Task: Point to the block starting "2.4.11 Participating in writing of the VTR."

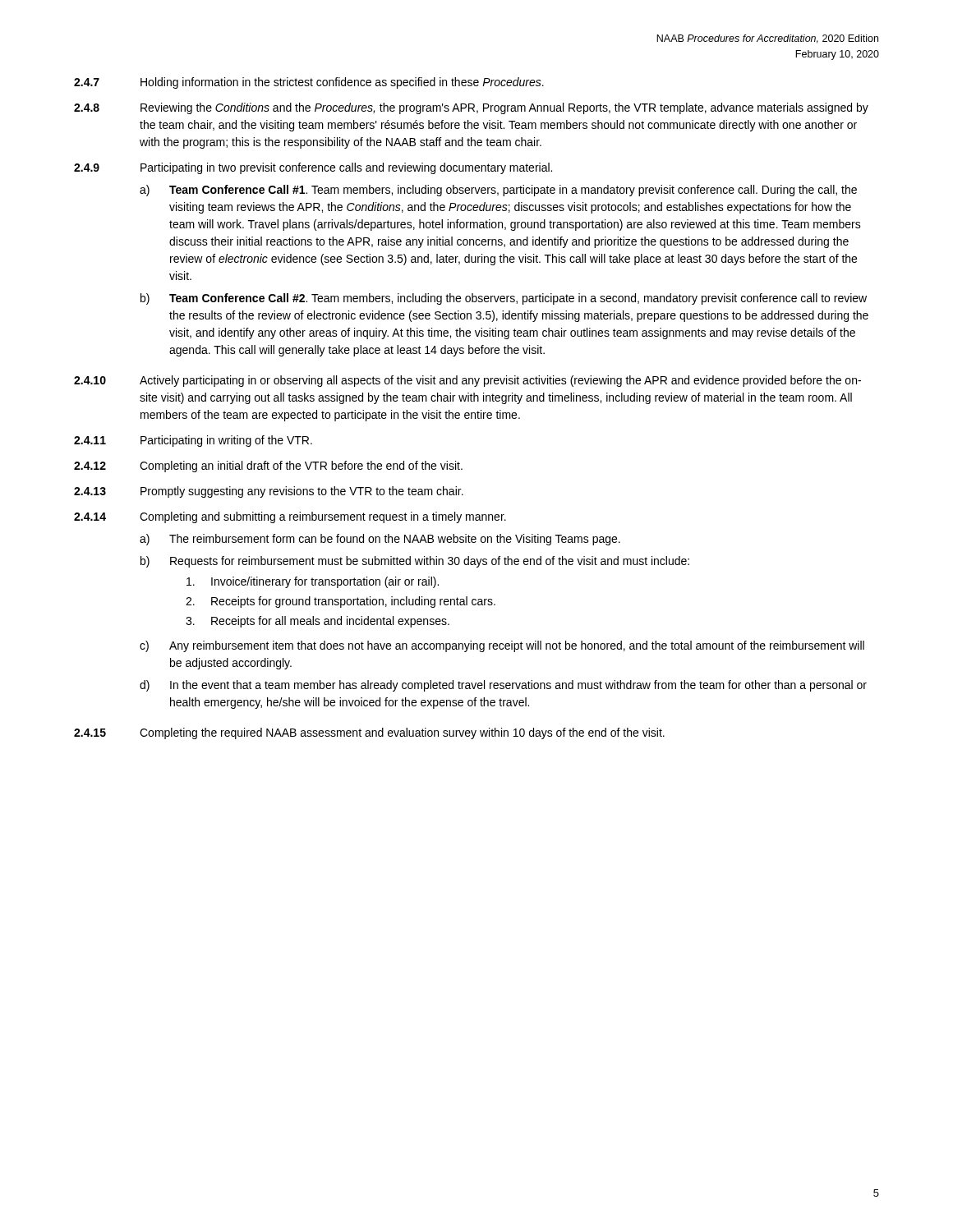Action: [x=193, y=441]
